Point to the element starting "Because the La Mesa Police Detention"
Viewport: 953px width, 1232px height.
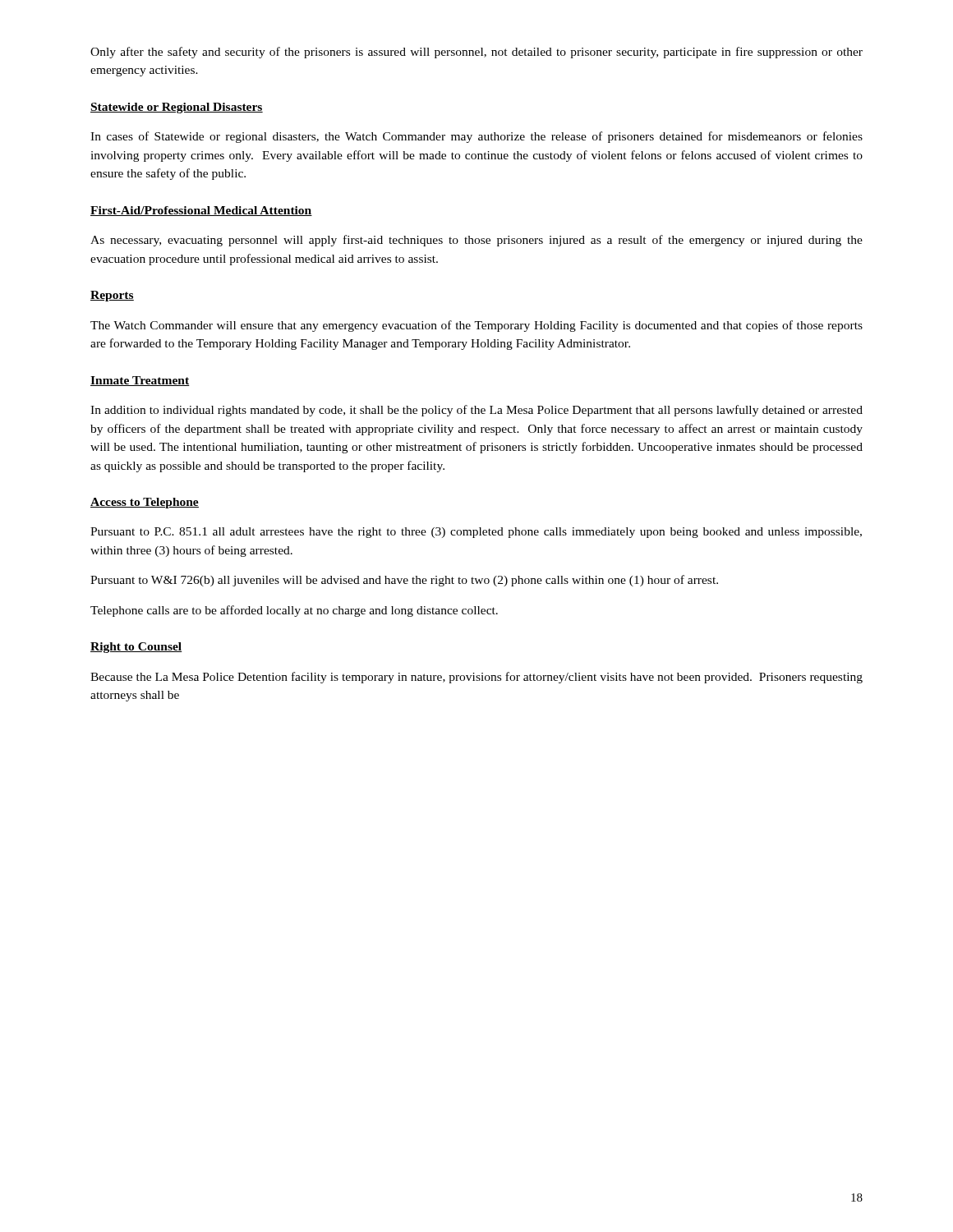476,685
